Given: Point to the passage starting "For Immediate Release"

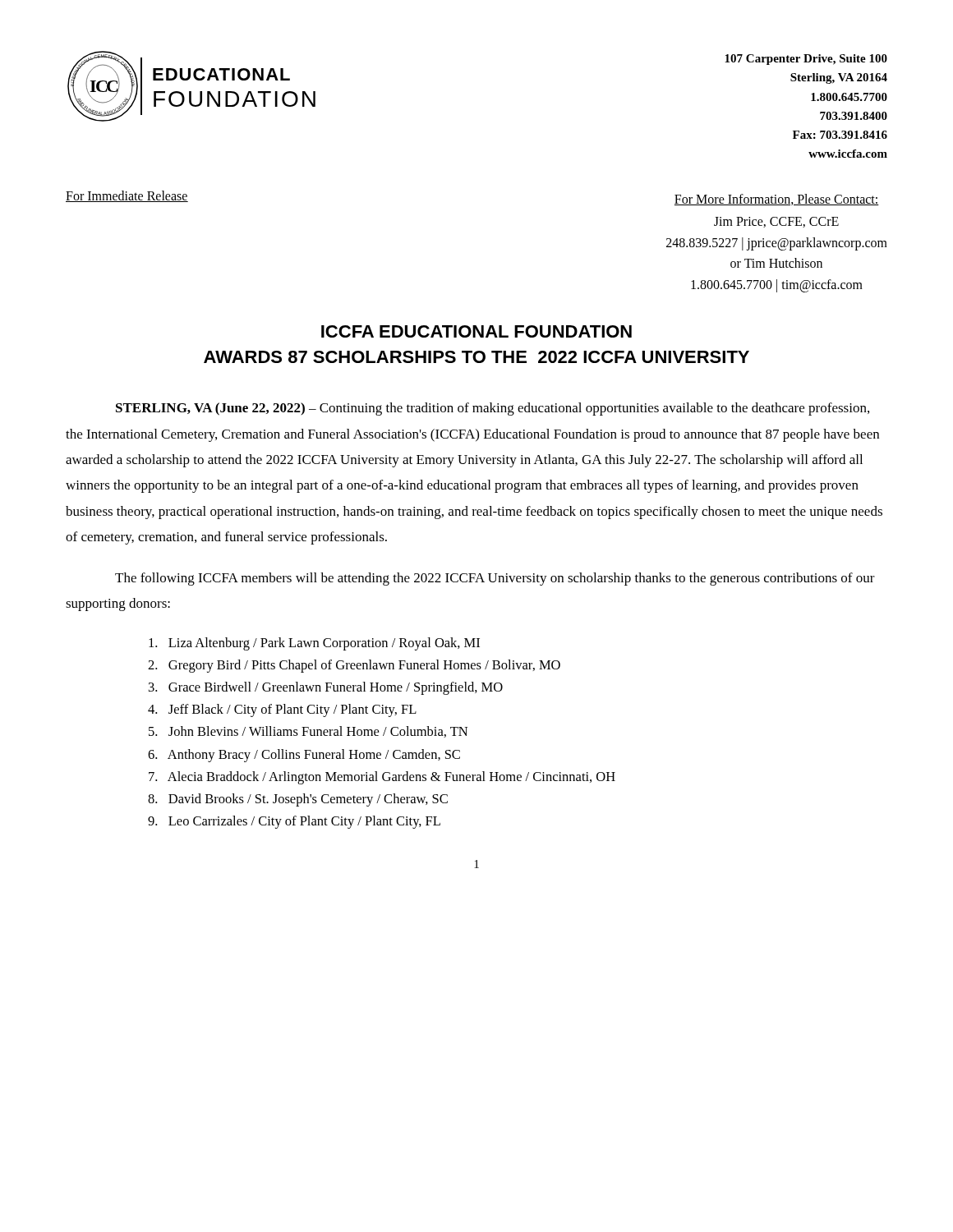Looking at the screenshot, I should (127, 195).
